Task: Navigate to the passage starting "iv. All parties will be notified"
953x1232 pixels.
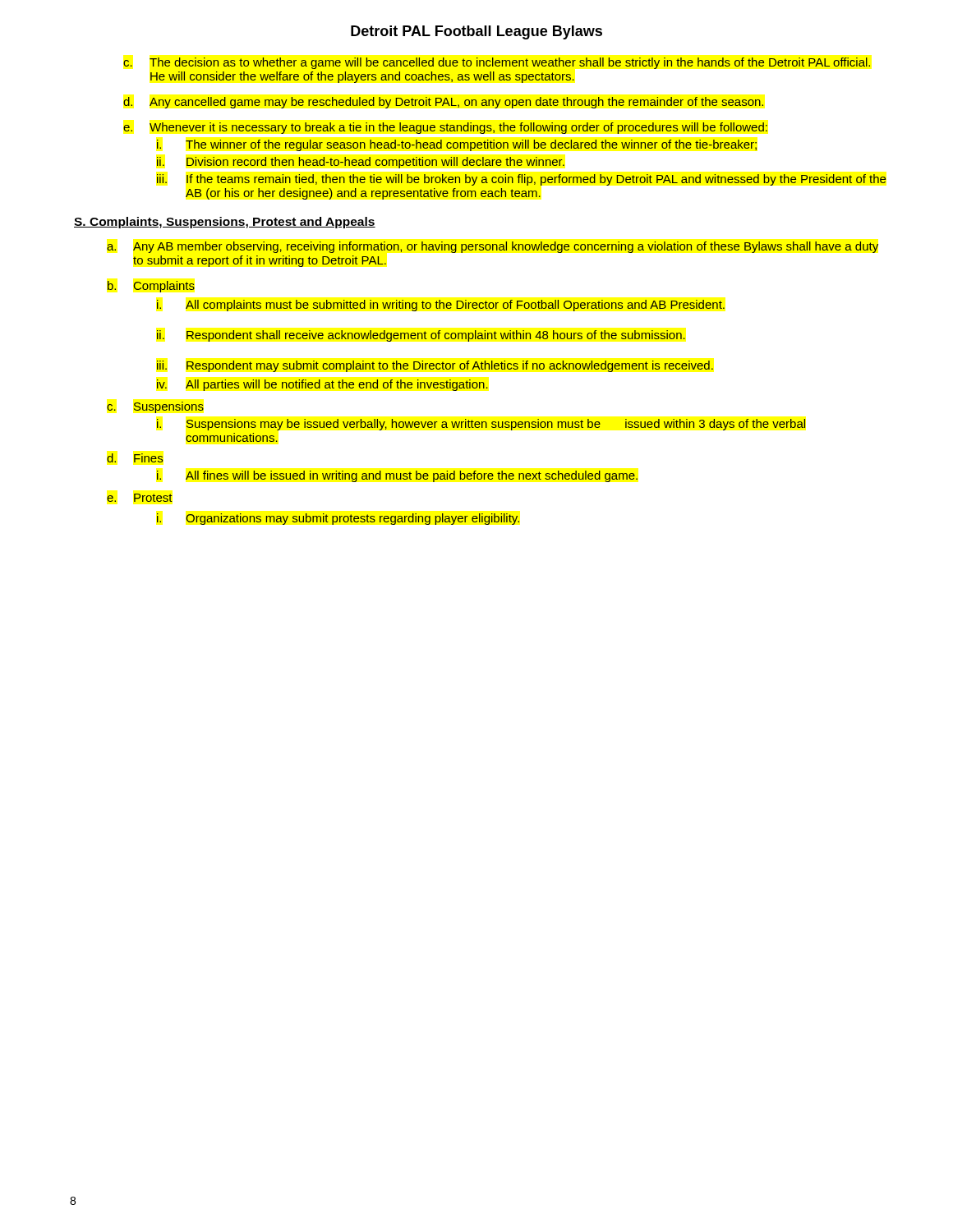Action: click(322, 385)
